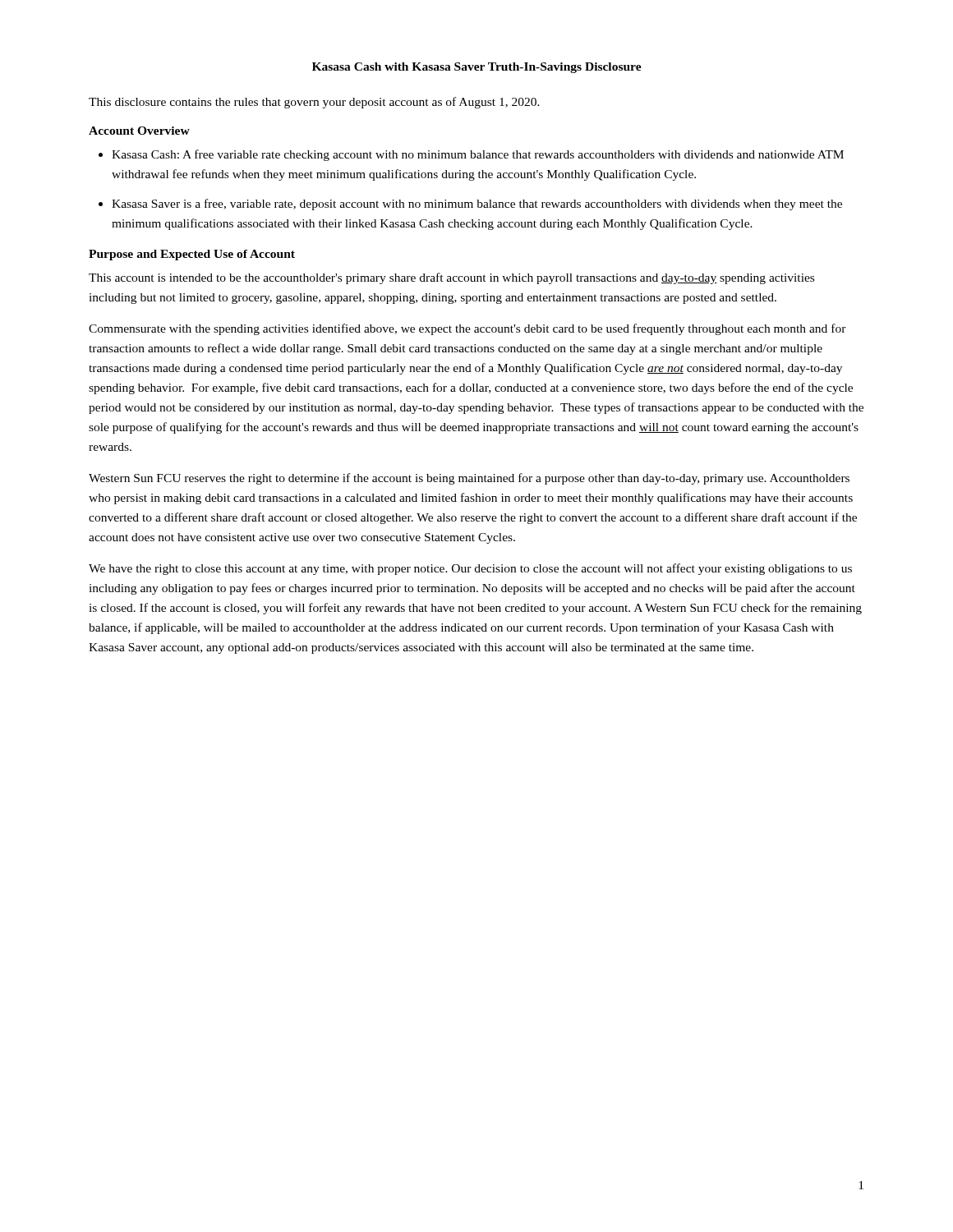Screen dimensions: 1232x953
Task: Locate the text starting "Commensurate with the spending activities identified"
Action: (x=476, y=388)
